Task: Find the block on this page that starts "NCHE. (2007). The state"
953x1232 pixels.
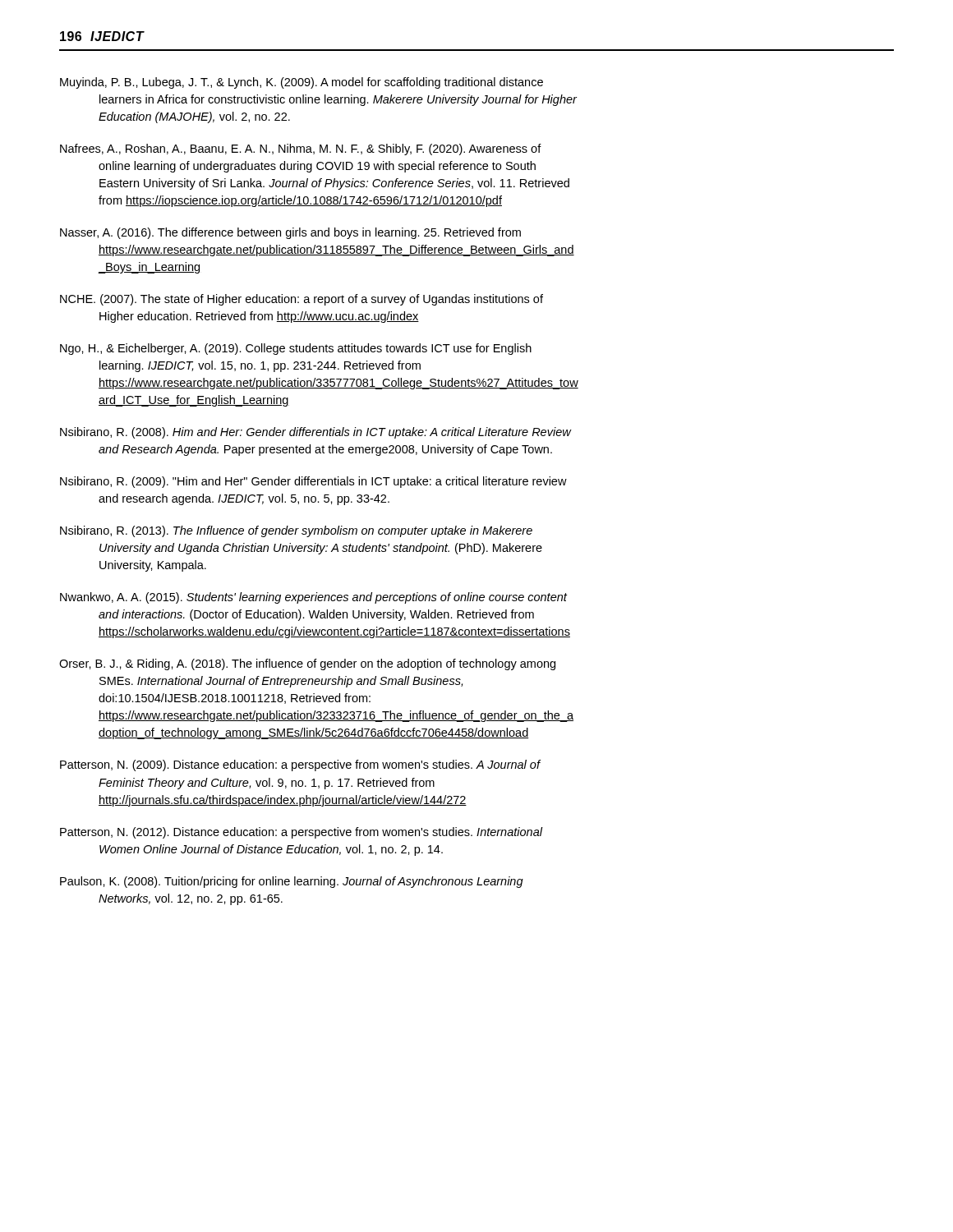Action: 476,308
